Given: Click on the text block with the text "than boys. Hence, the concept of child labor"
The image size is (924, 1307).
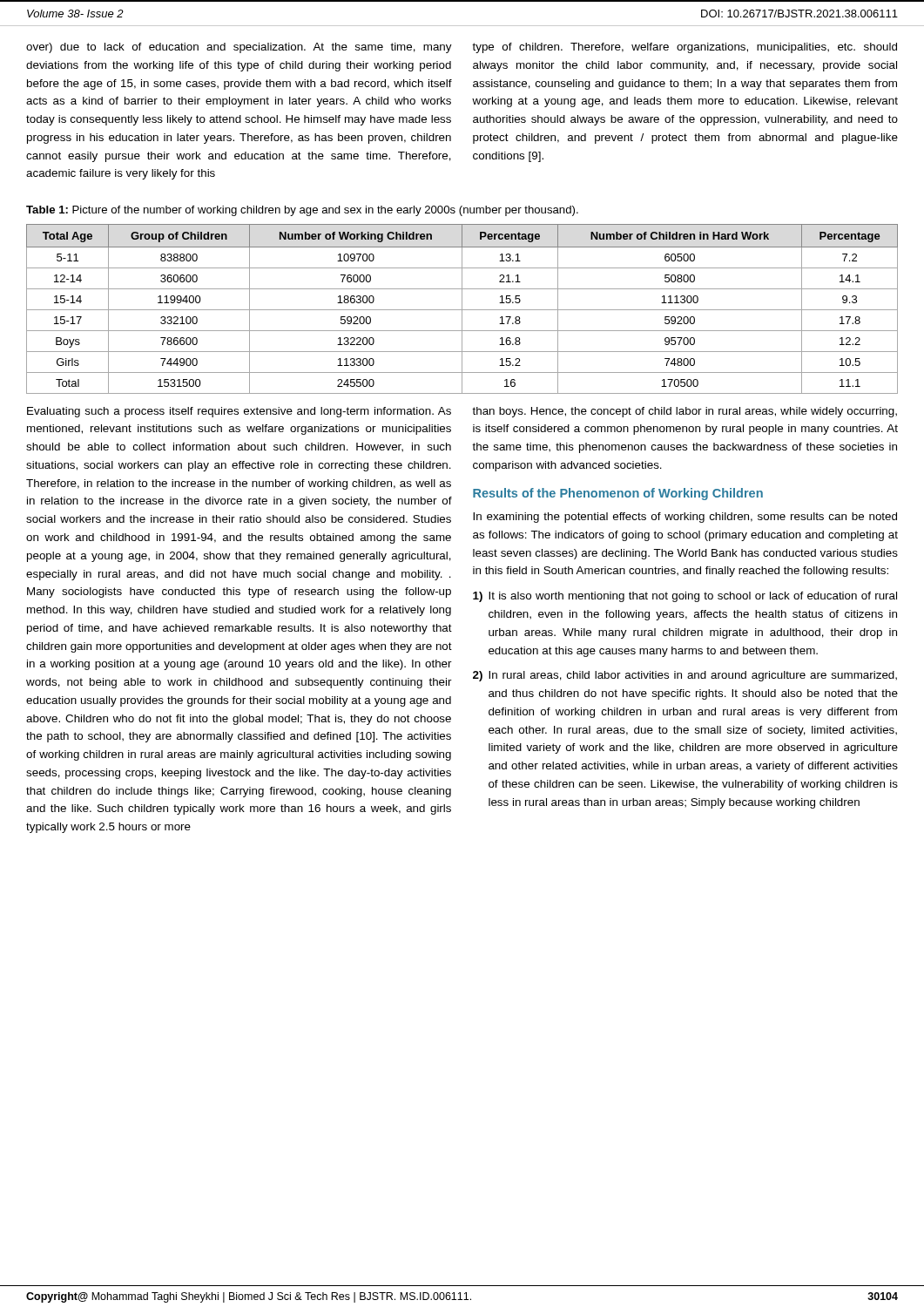Looking at the screenshot, I should pyautogui.click(x=685, y=438).
